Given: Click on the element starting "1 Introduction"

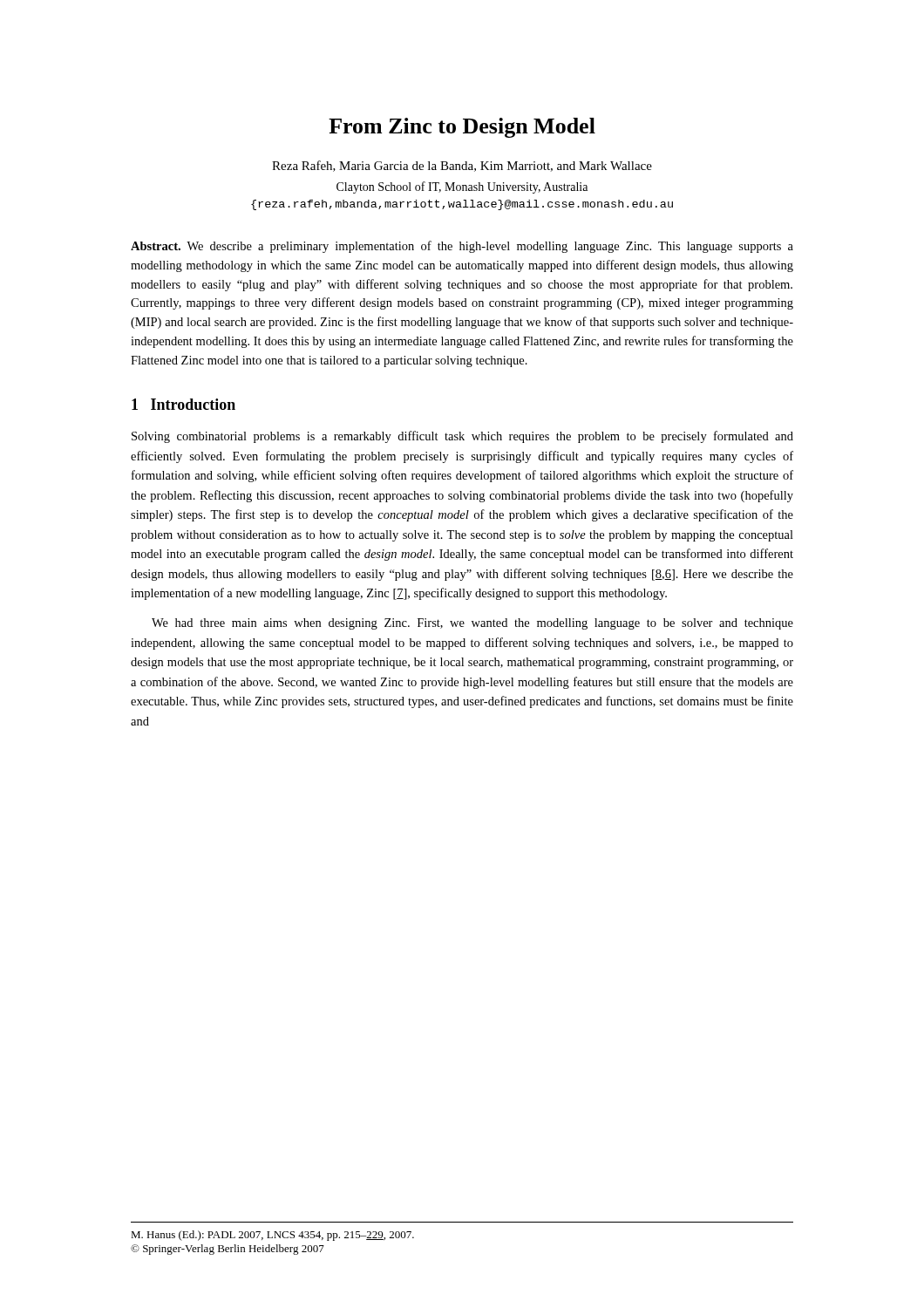Looking at the screenshot, I should coord(183,405).
